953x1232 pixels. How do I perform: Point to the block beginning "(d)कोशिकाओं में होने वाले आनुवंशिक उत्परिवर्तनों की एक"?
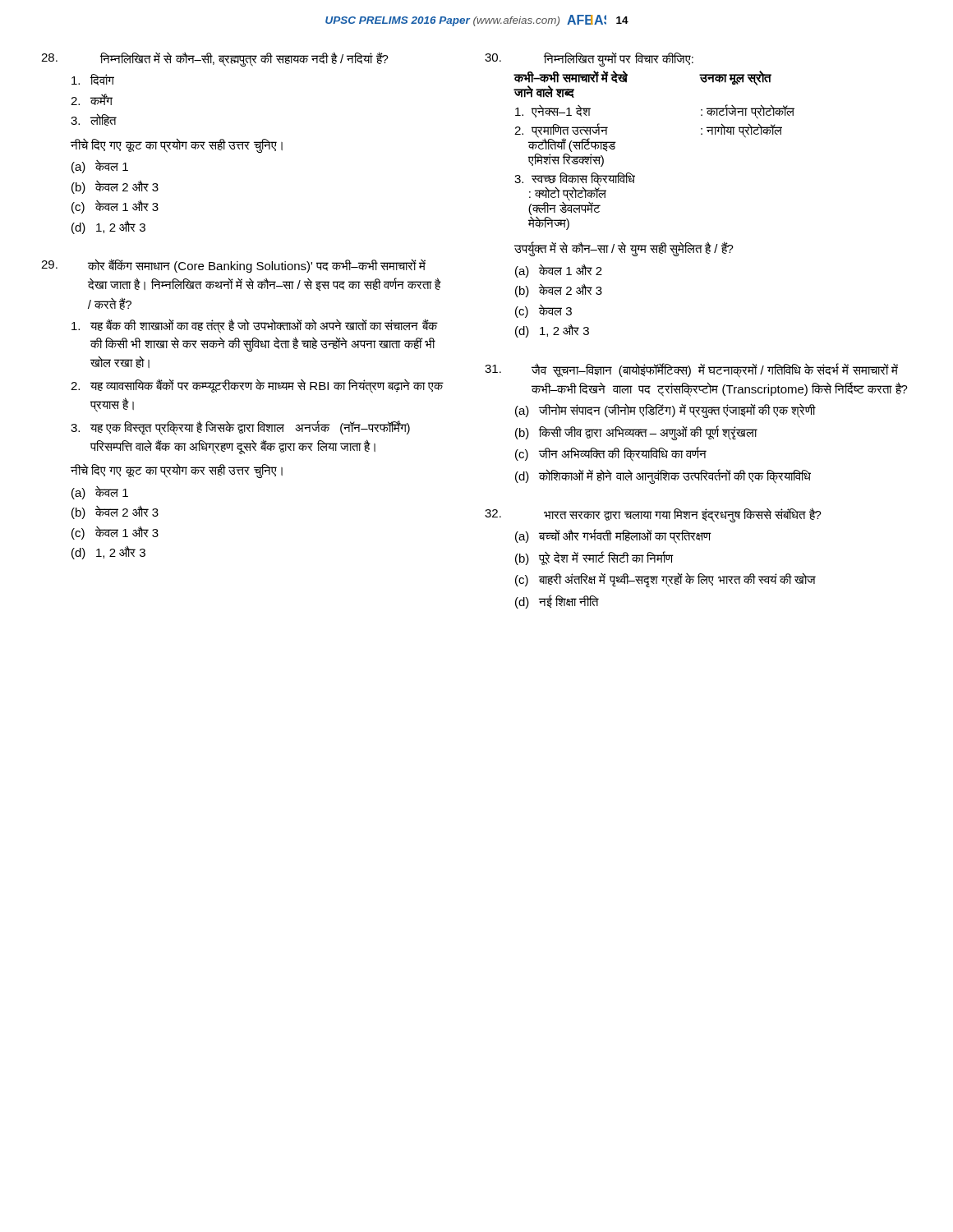(x=663, y=476)
